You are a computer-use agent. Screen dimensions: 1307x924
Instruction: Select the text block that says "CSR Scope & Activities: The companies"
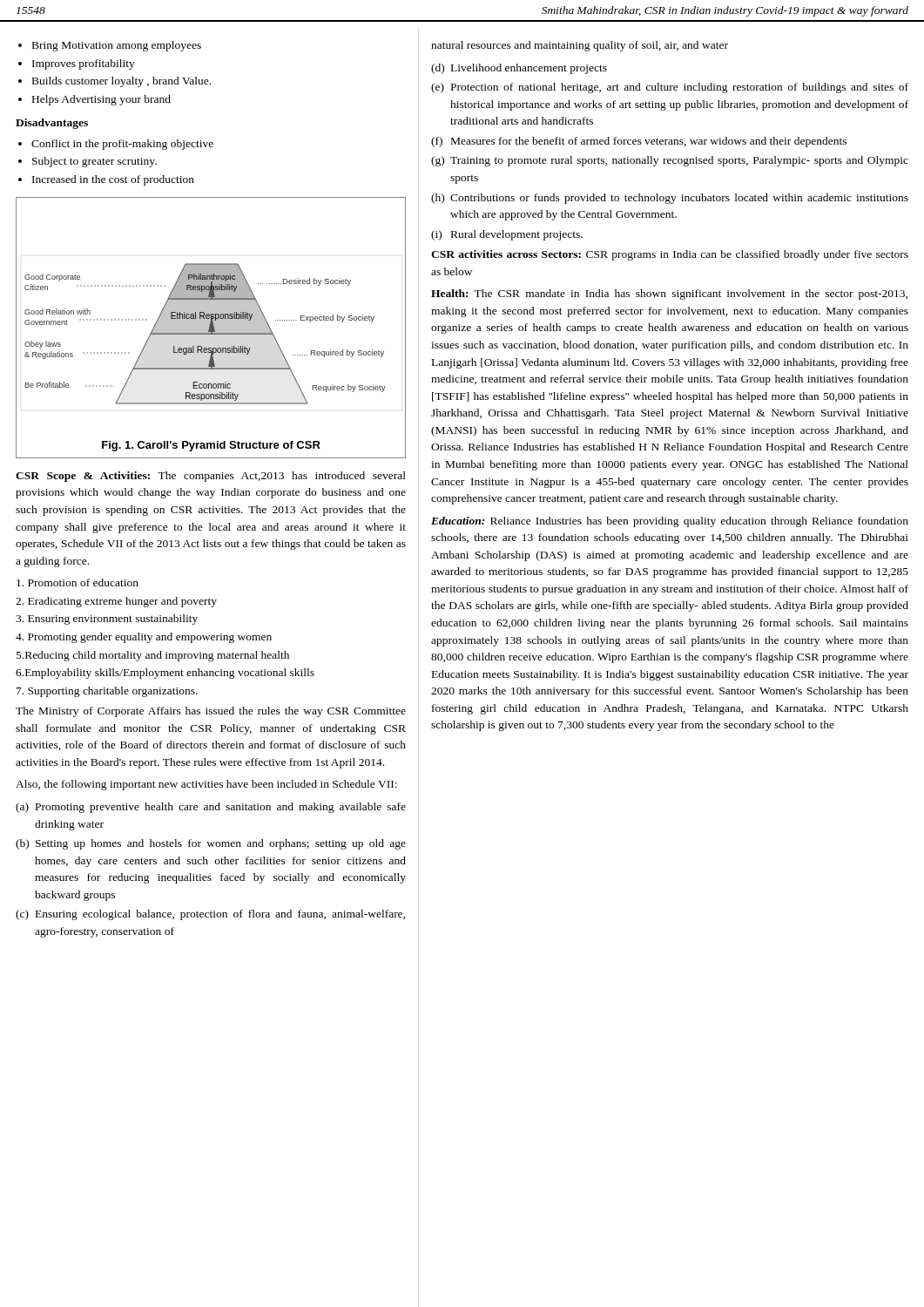[x=211, y=518]
